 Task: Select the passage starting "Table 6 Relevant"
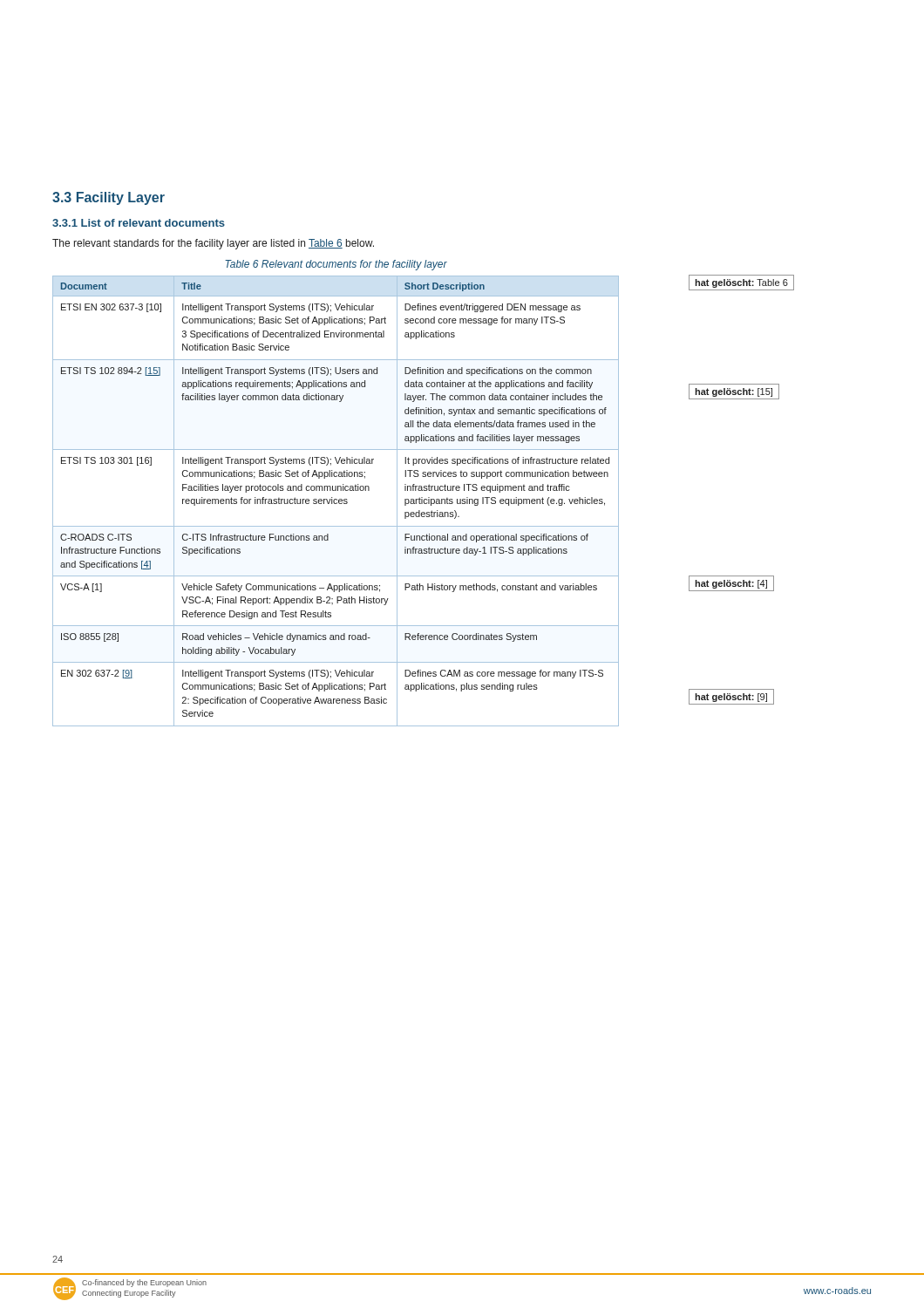tap(336, 264)
